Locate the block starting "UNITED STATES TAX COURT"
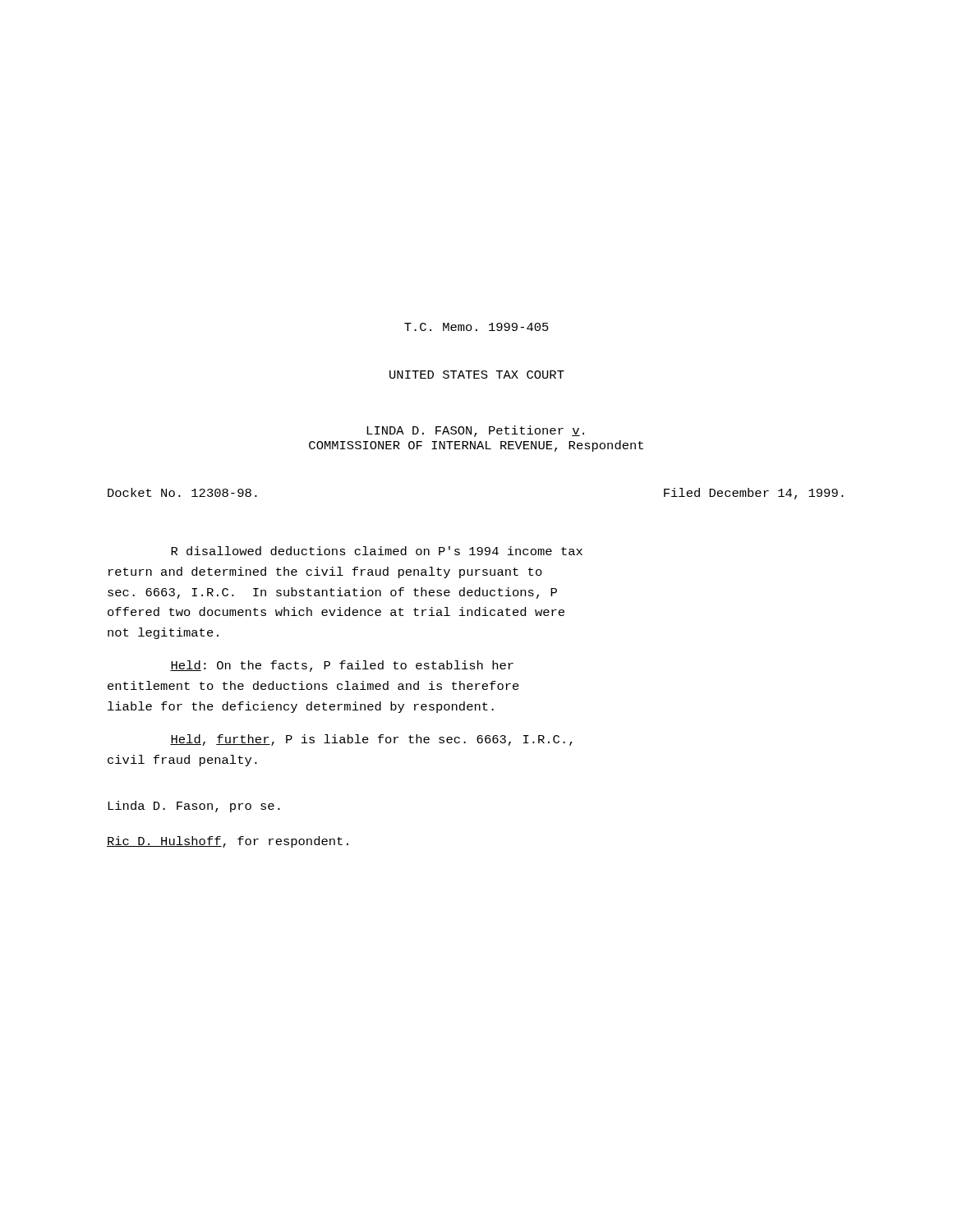Image resolution: width=953 pixels, height=1232 pixels. [476, 375]
